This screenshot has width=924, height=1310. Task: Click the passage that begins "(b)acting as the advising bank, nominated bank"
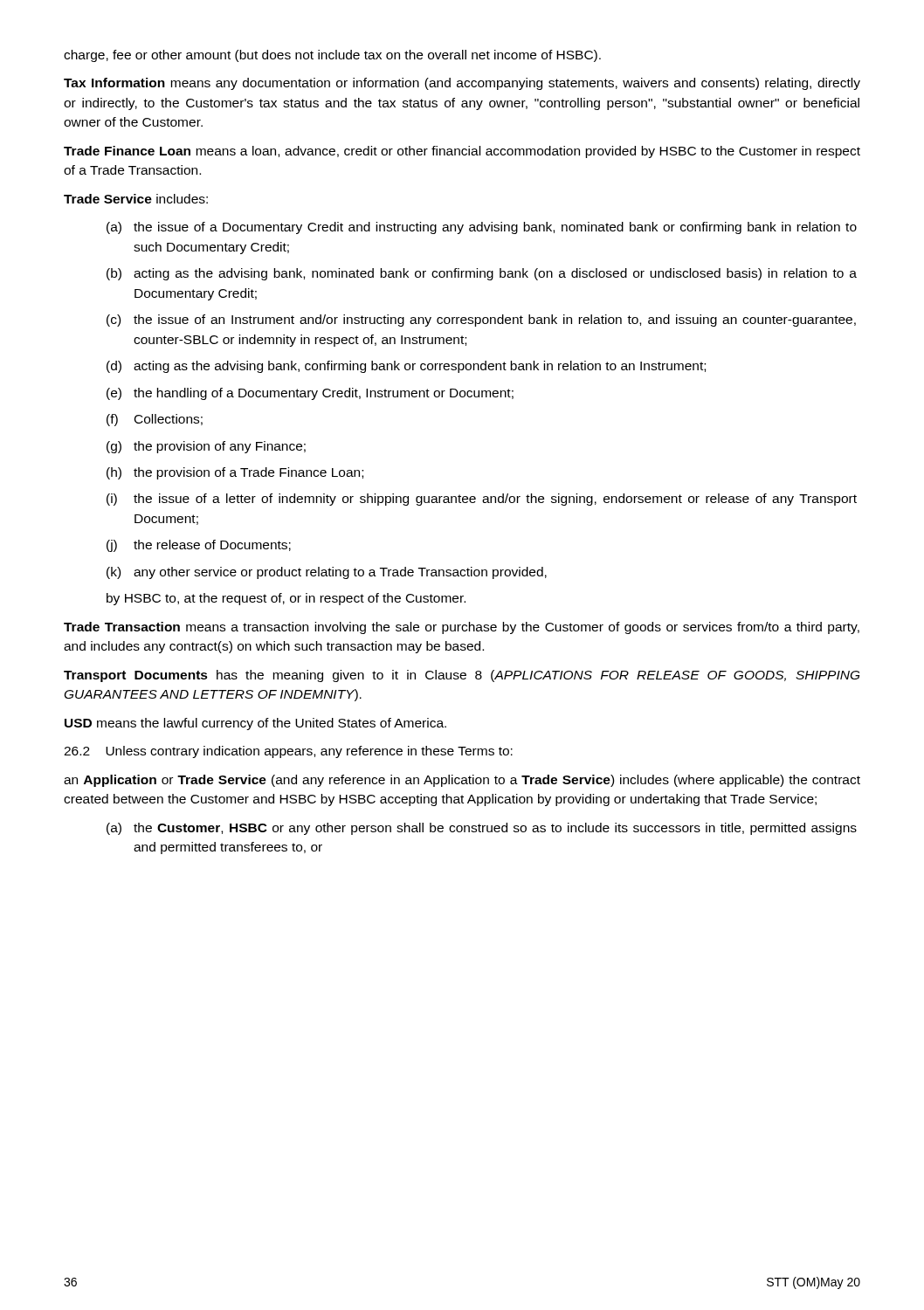[481, 284]
